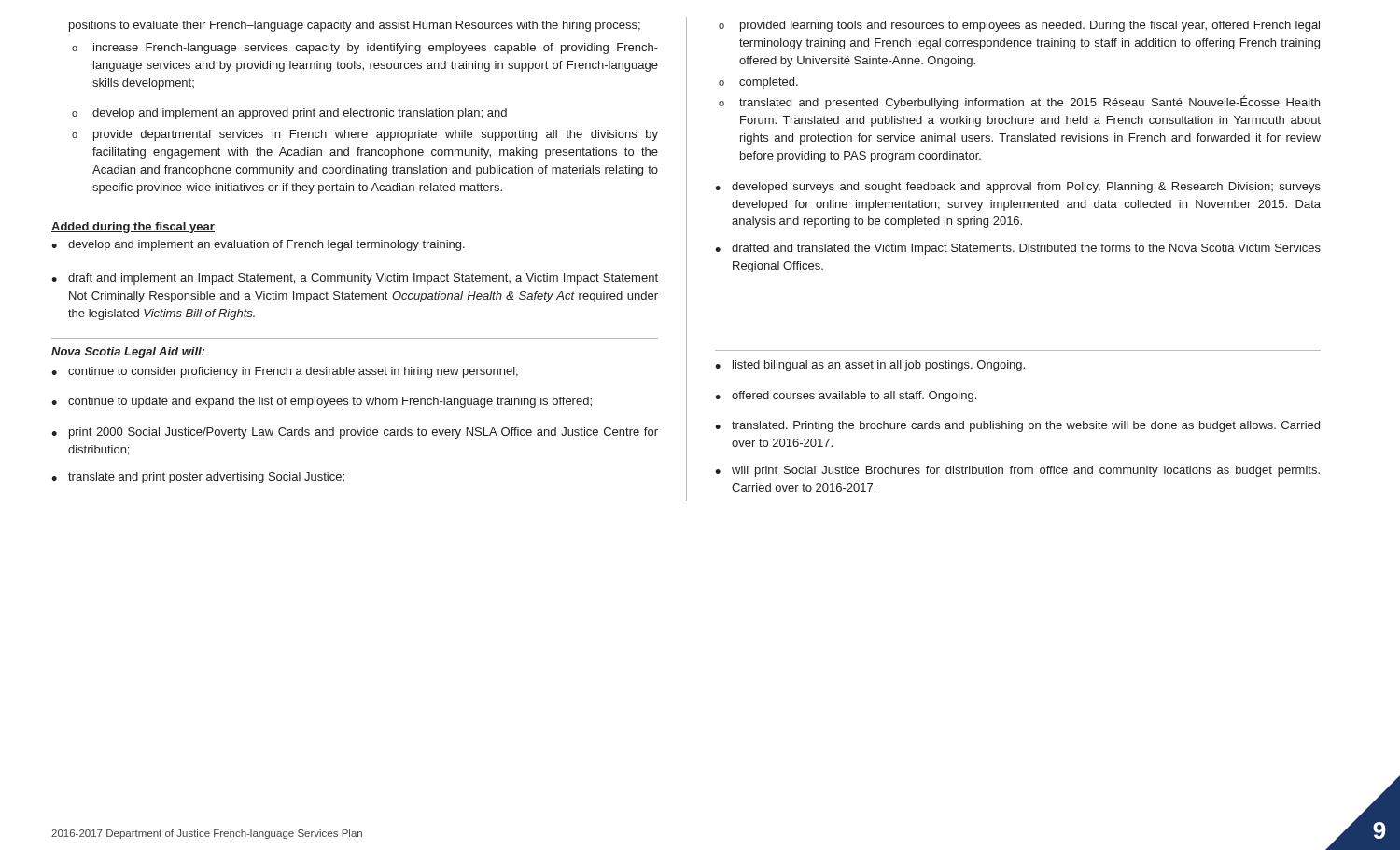1400x850 pixels.
Task: Click the passage that begins "o translated and presented Cyberbullying information at"
Action: (1018, 130)
